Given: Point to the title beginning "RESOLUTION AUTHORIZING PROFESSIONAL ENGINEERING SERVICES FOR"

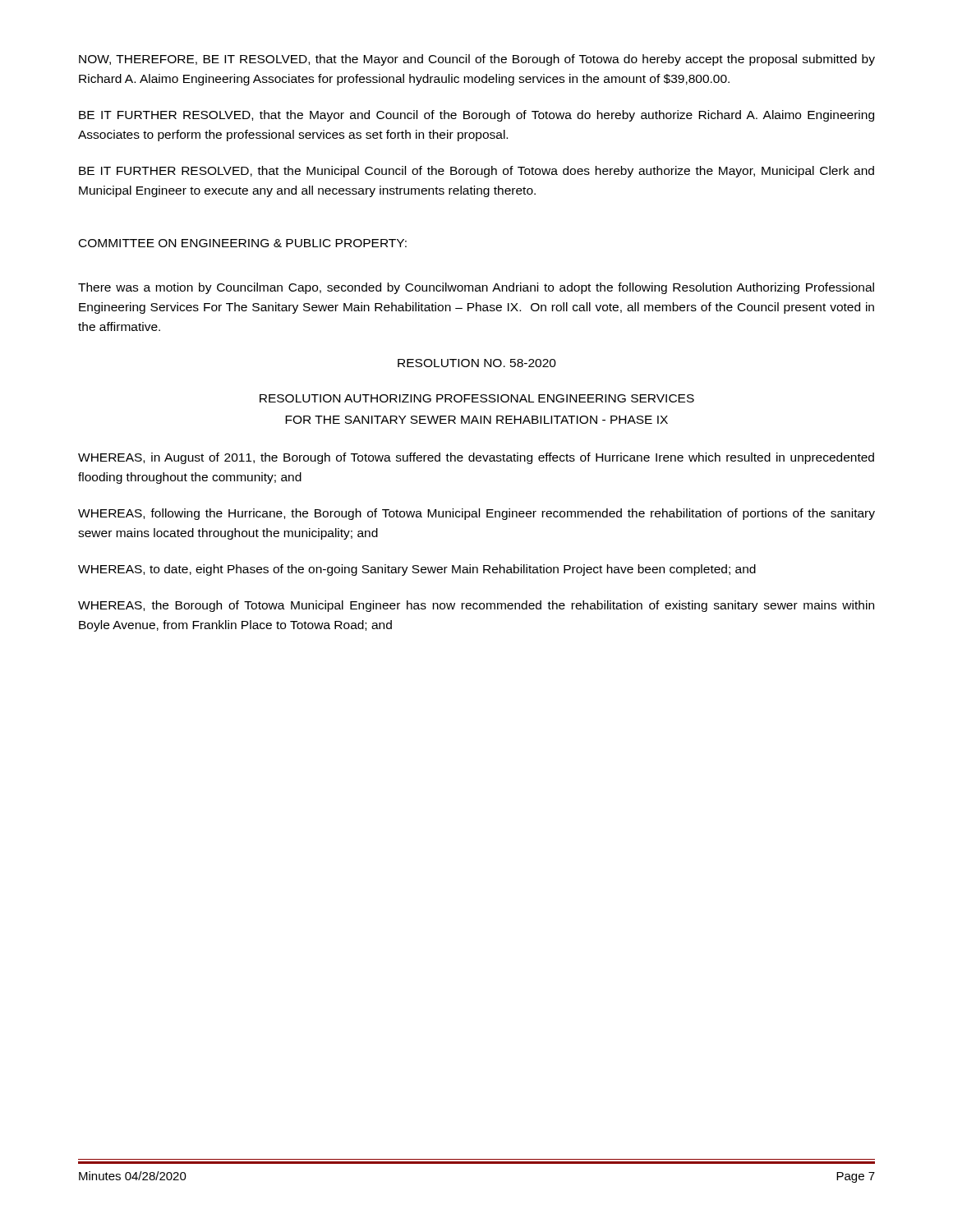Looking at the screenshot, I should click(x=476, y=409).
